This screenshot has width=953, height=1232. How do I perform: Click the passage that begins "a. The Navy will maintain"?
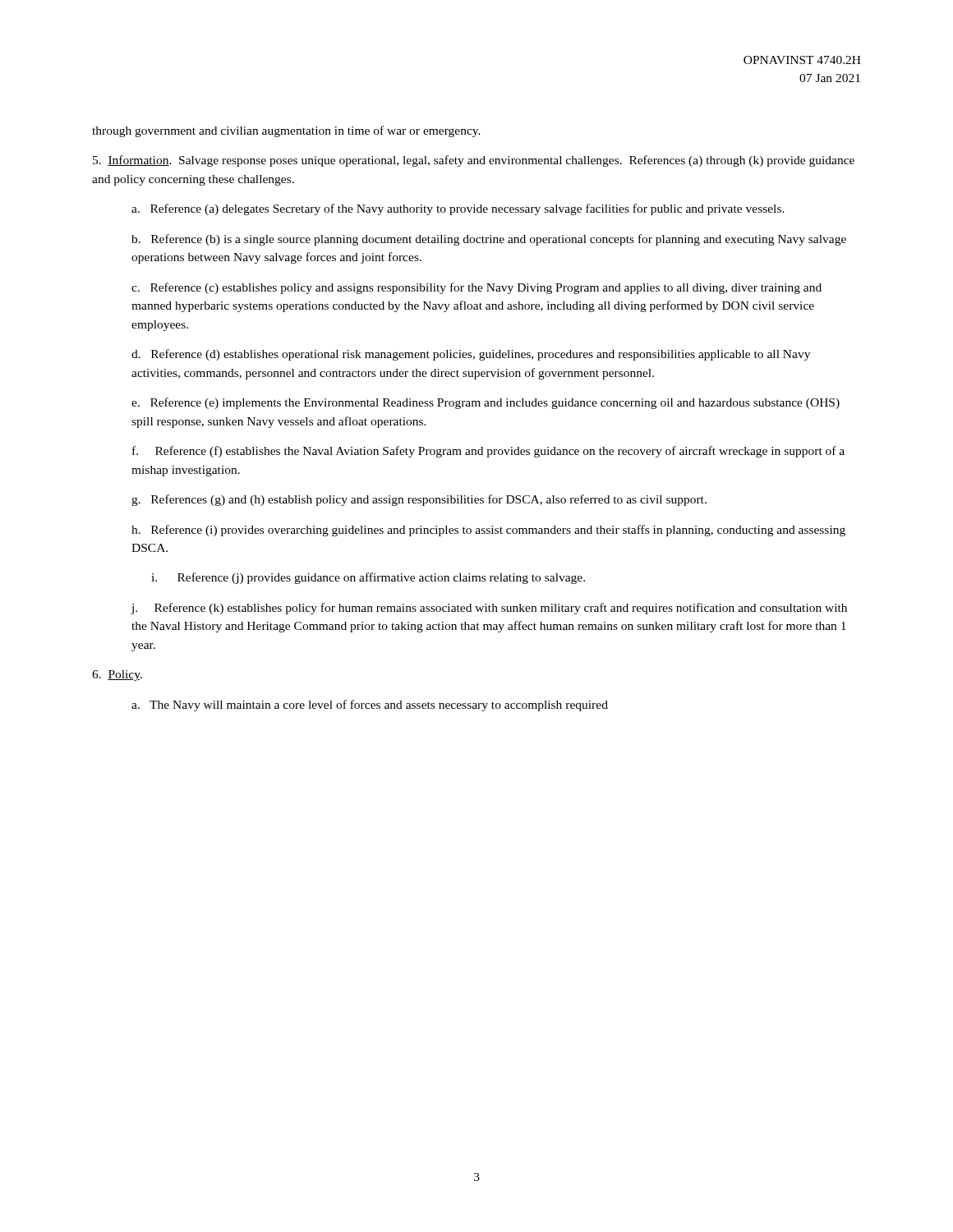[x=496, y=705]
